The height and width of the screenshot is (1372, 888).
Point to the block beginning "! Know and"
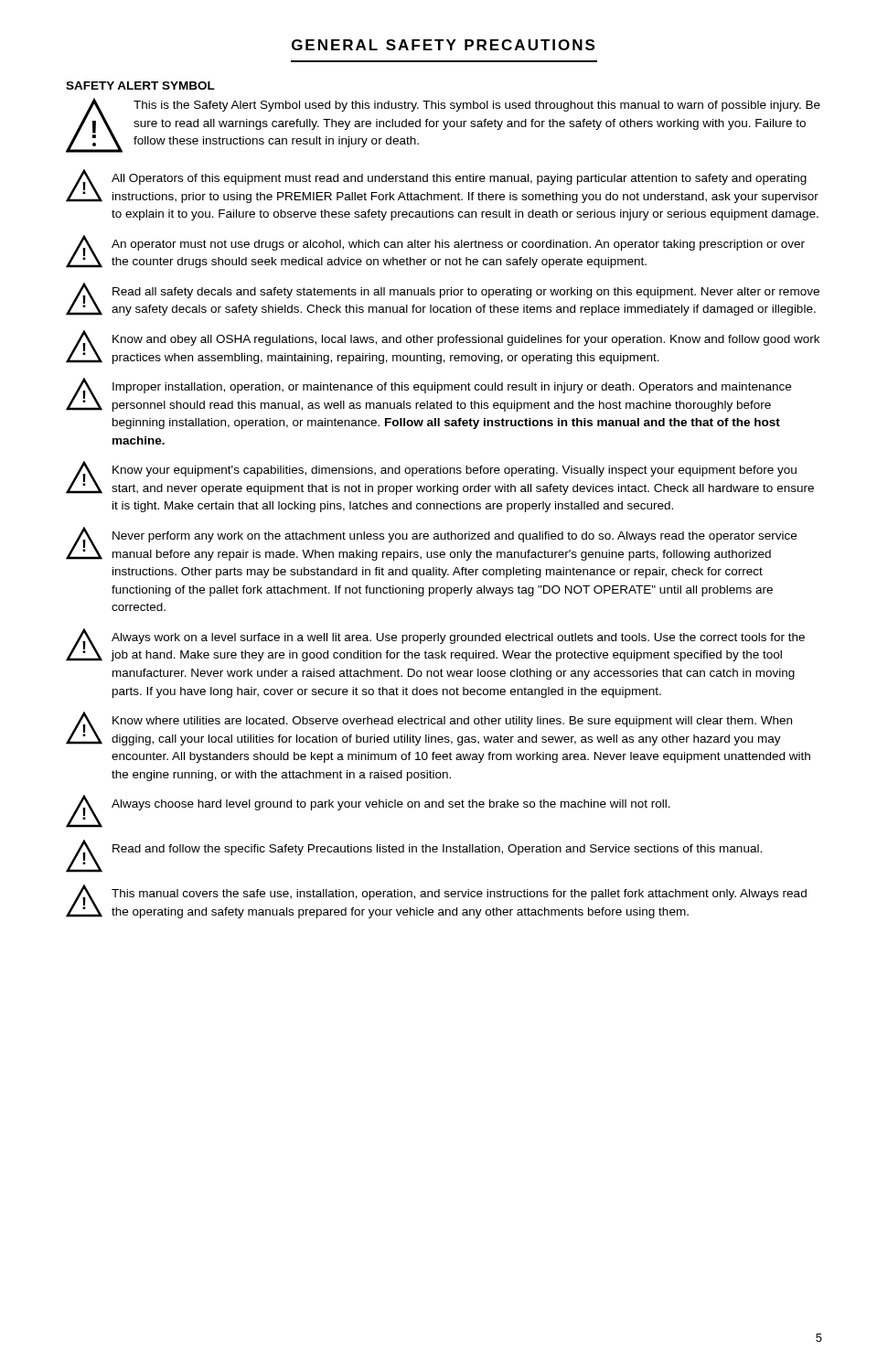click(444, 348)
